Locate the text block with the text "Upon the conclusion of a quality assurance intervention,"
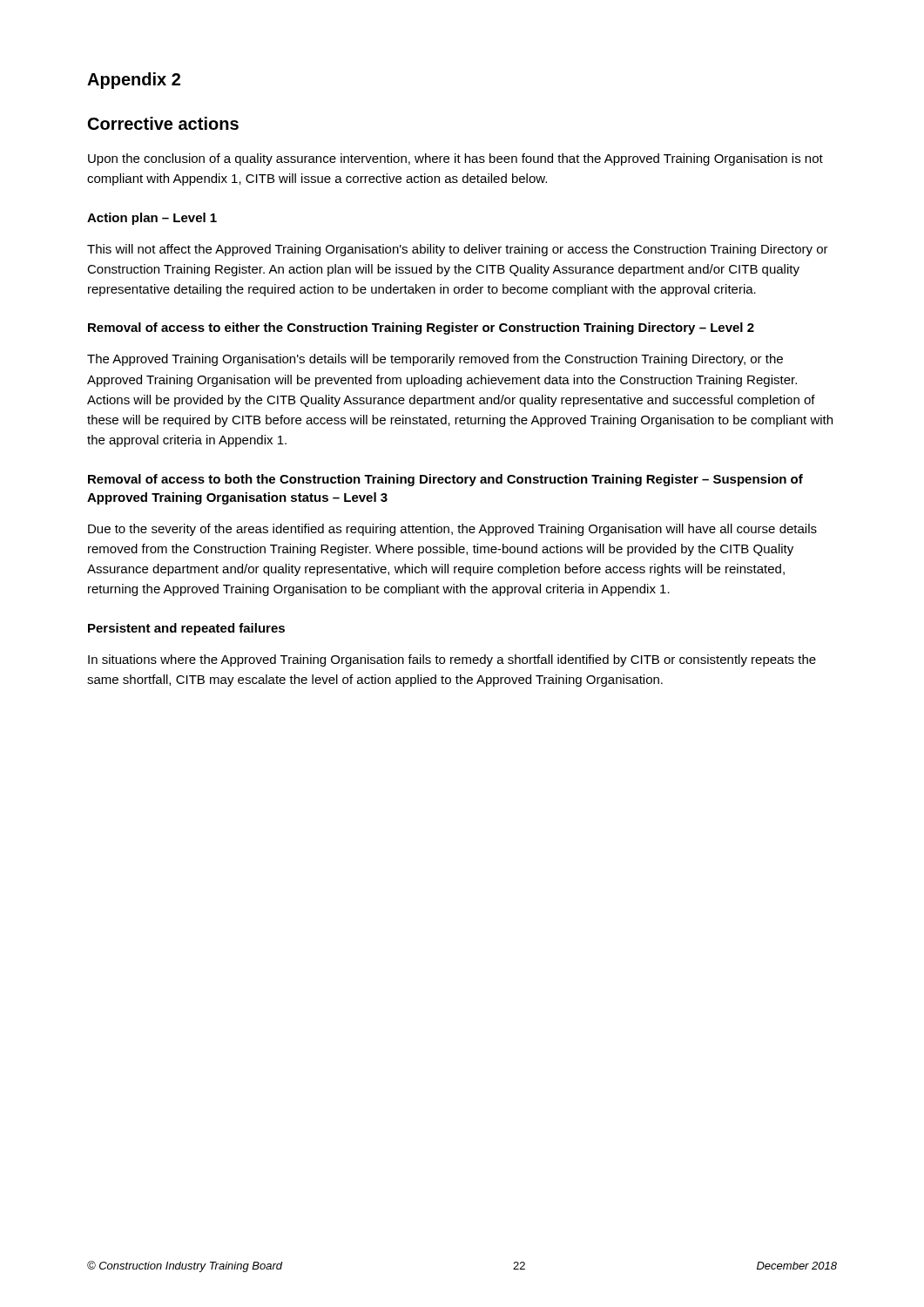 coord(455,168)
